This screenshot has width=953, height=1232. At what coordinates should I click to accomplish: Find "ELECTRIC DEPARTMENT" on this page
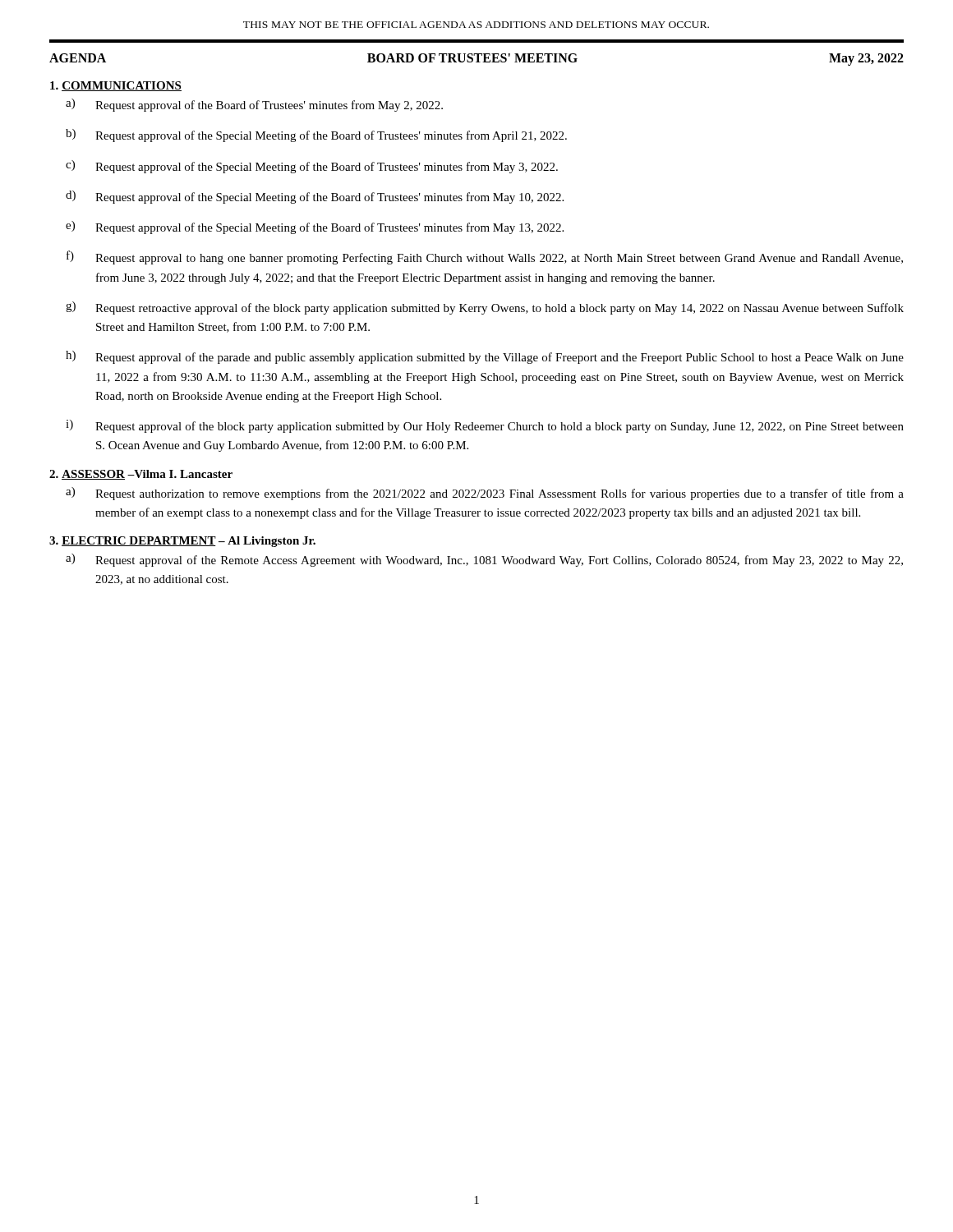(139, 540)
